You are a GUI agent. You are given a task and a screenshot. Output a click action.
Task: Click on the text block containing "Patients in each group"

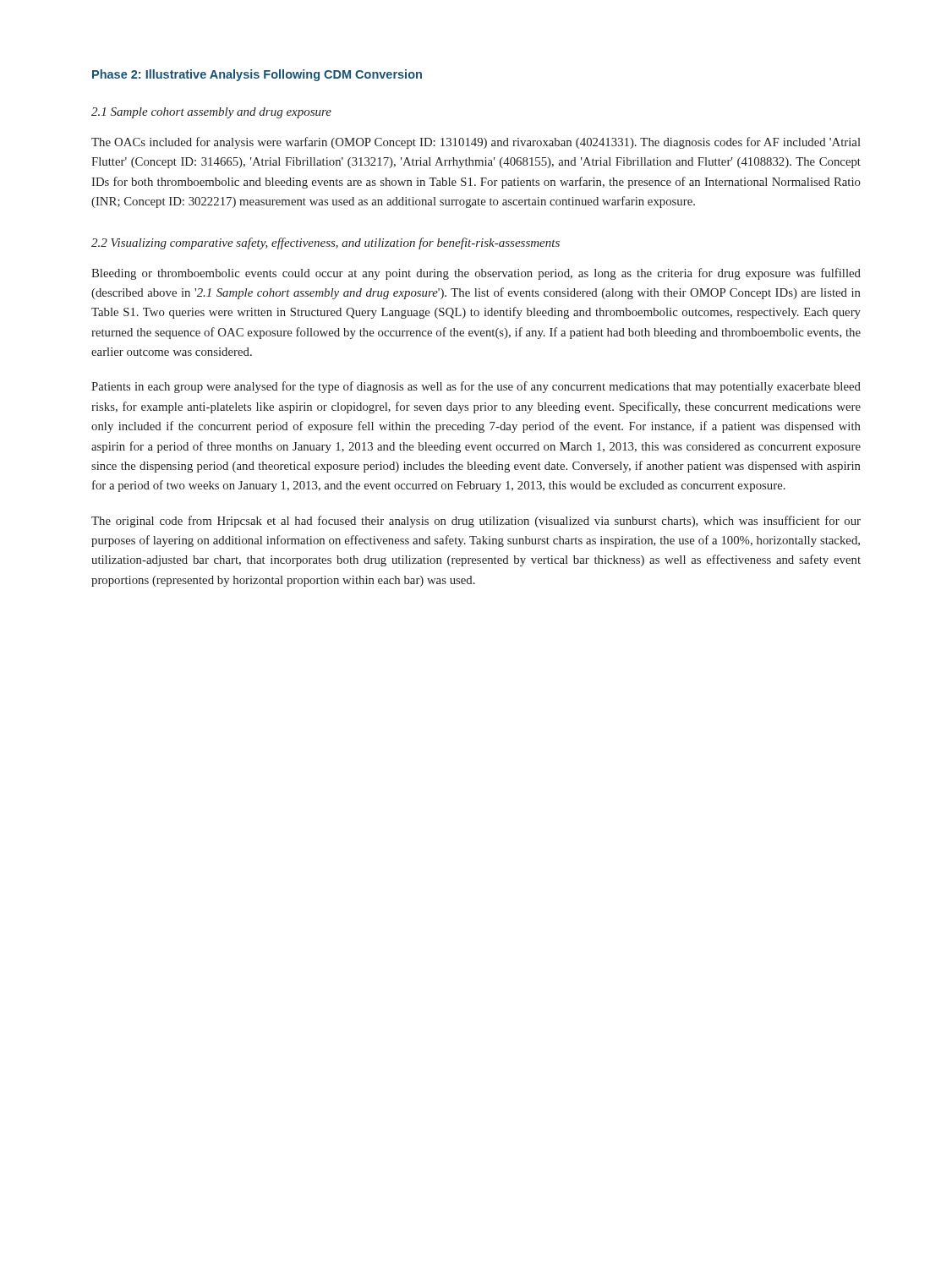476,436
